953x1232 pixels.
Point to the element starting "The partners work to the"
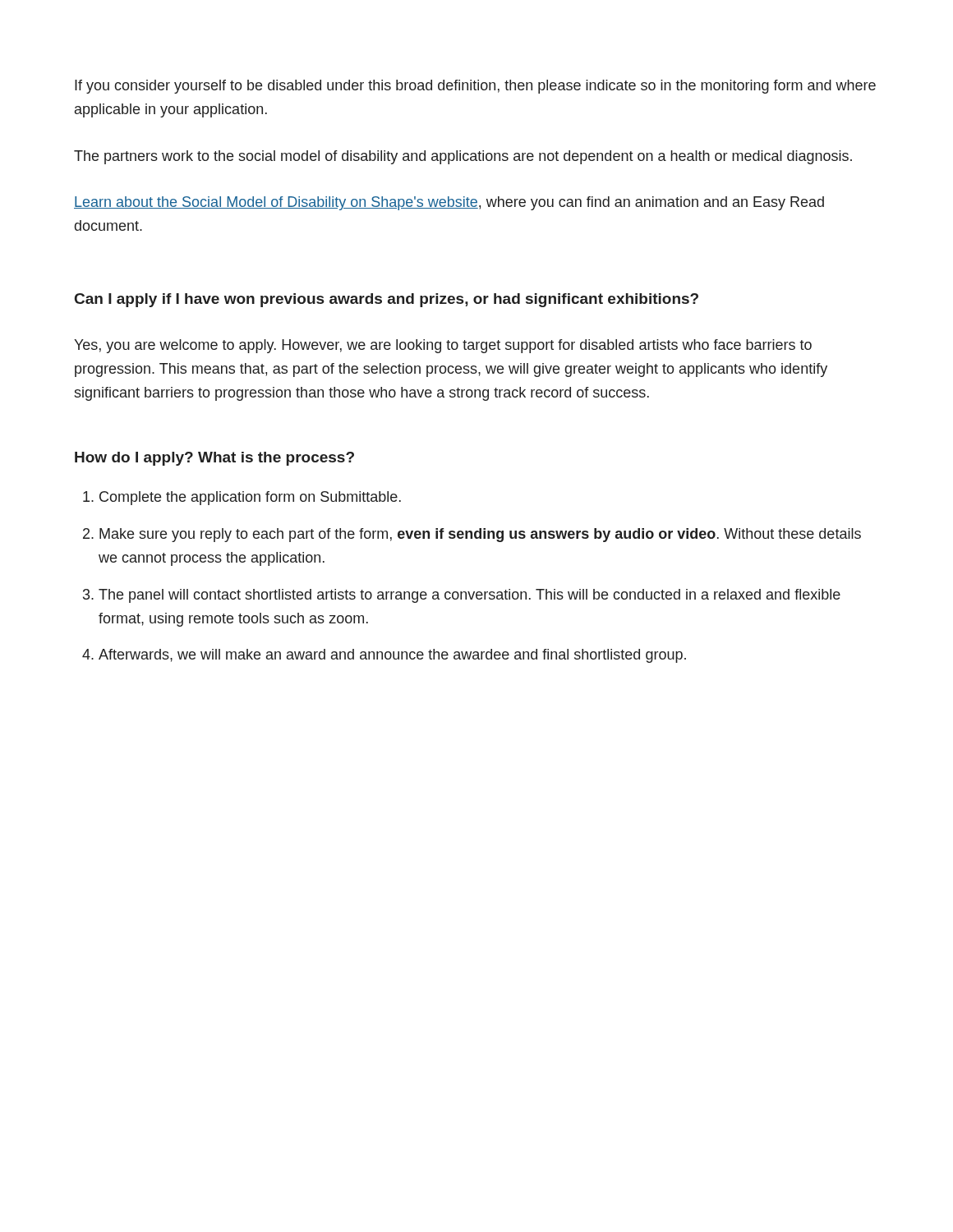coord(464,156)
